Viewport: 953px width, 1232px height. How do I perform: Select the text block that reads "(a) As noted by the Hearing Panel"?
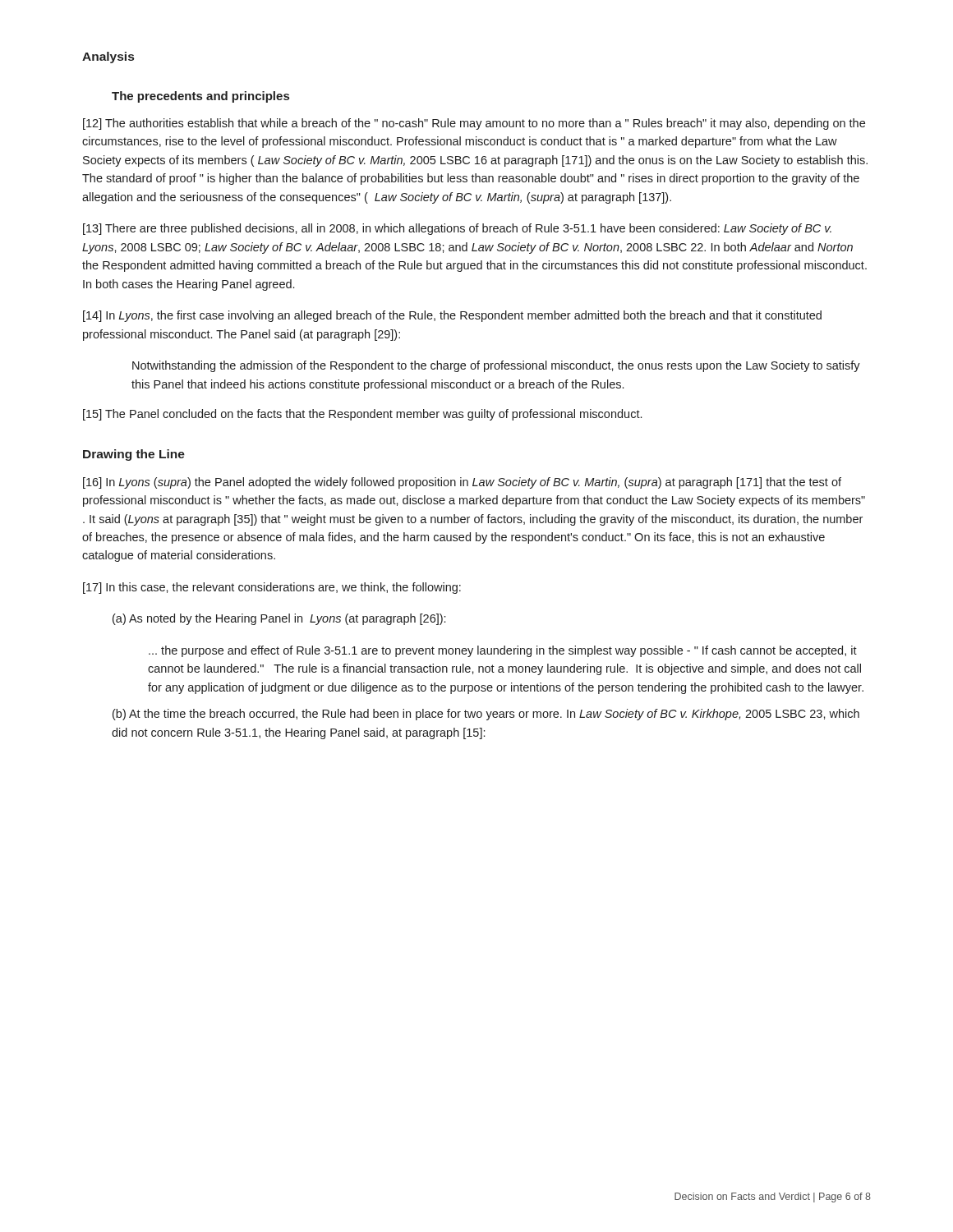(279, 619)
